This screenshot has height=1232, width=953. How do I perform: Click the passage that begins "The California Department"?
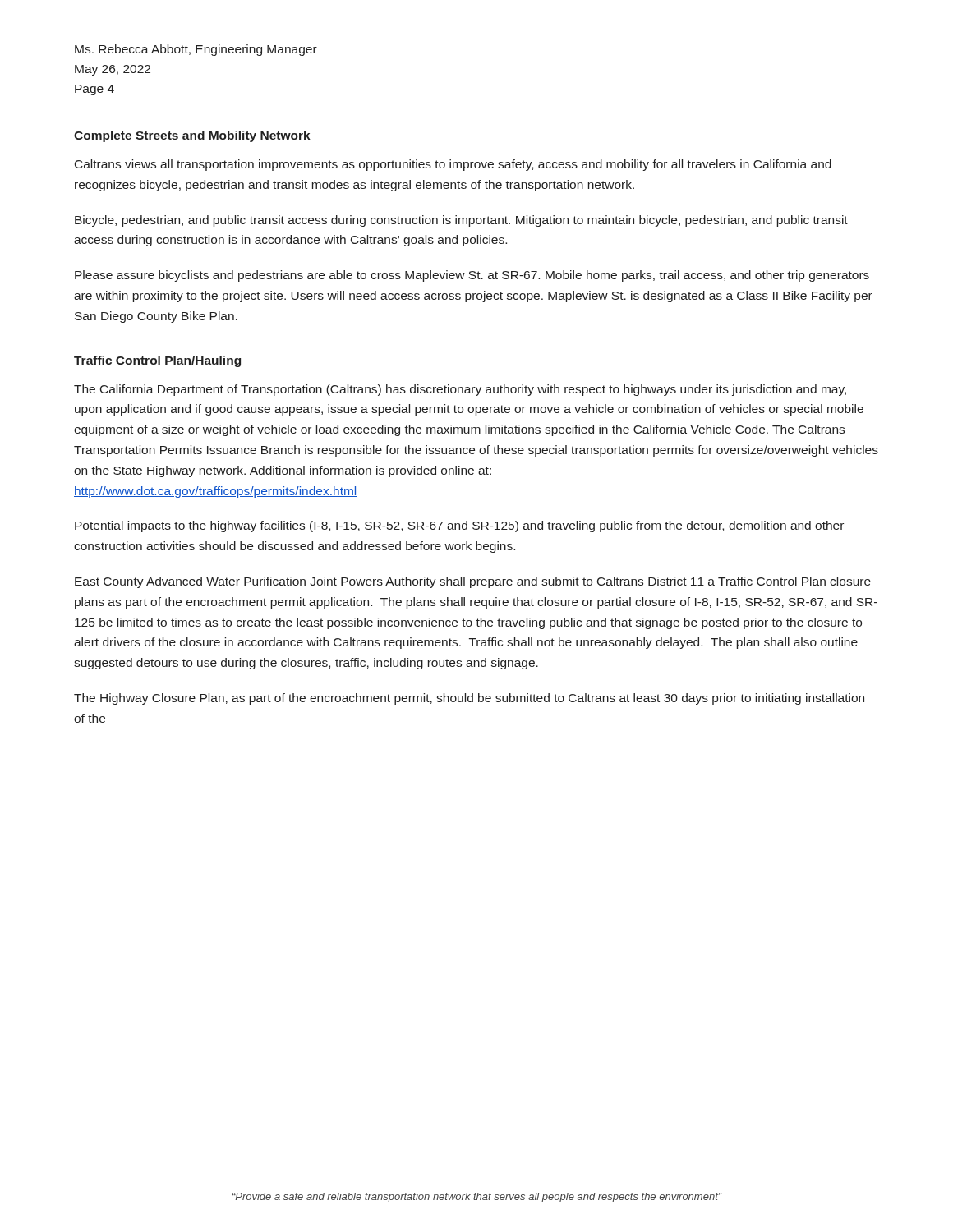476,440
